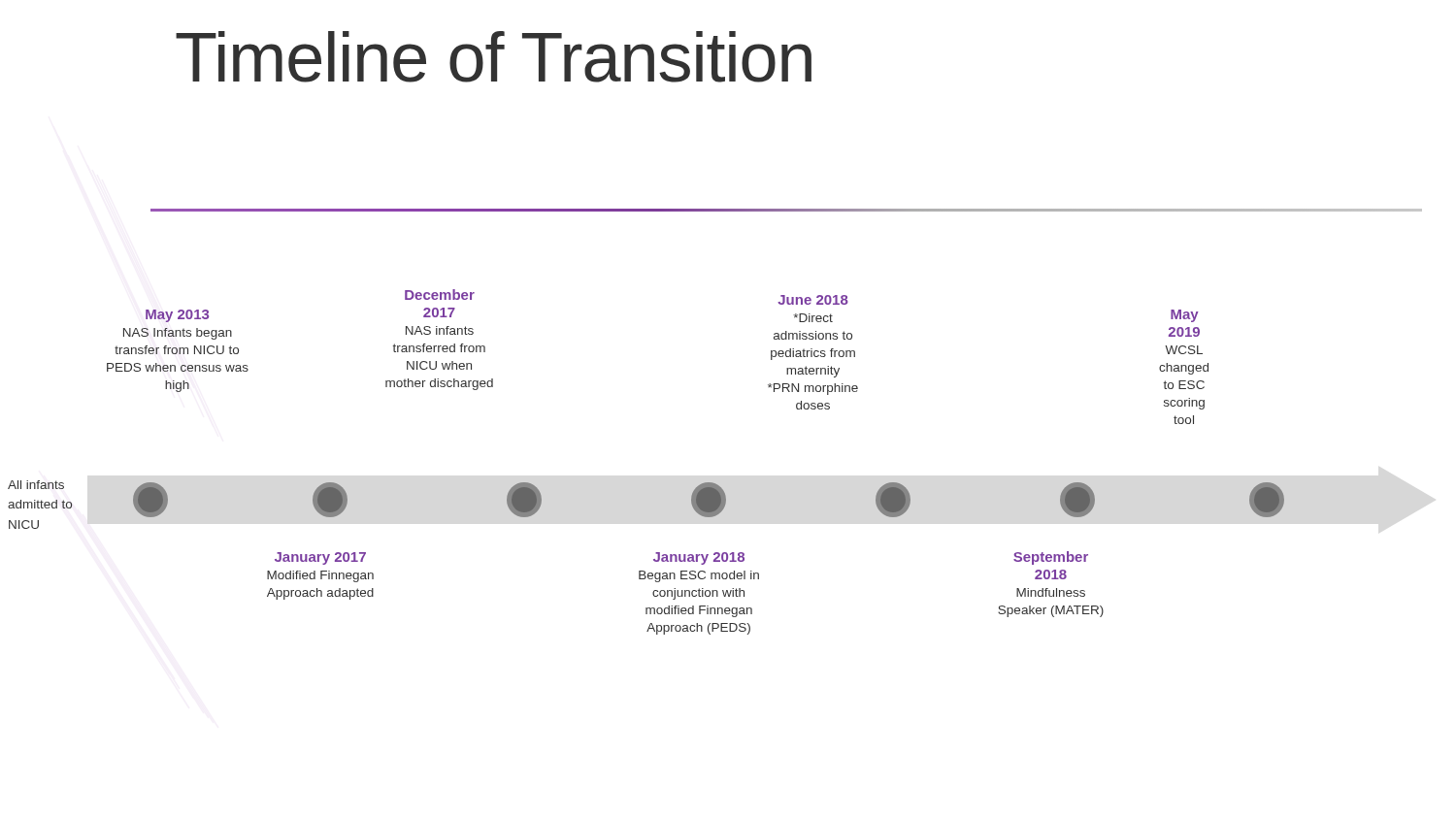
Task: Locate the infographic
Action: tap(762, 500)
